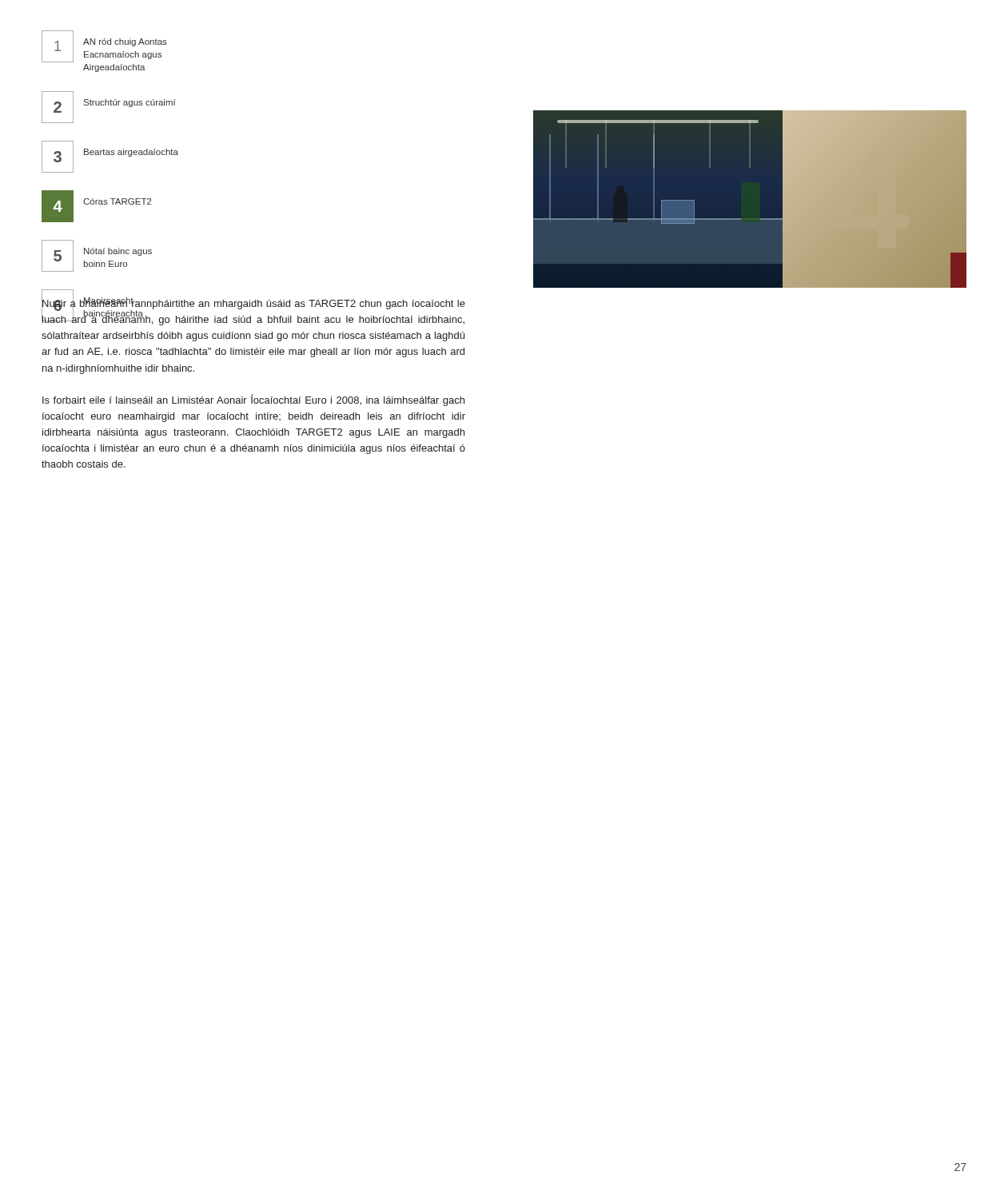This screenshot has height=1199, width=1008.
Task: Point to the text starting "1 AN ród chuig"
Action: [104, 52]
